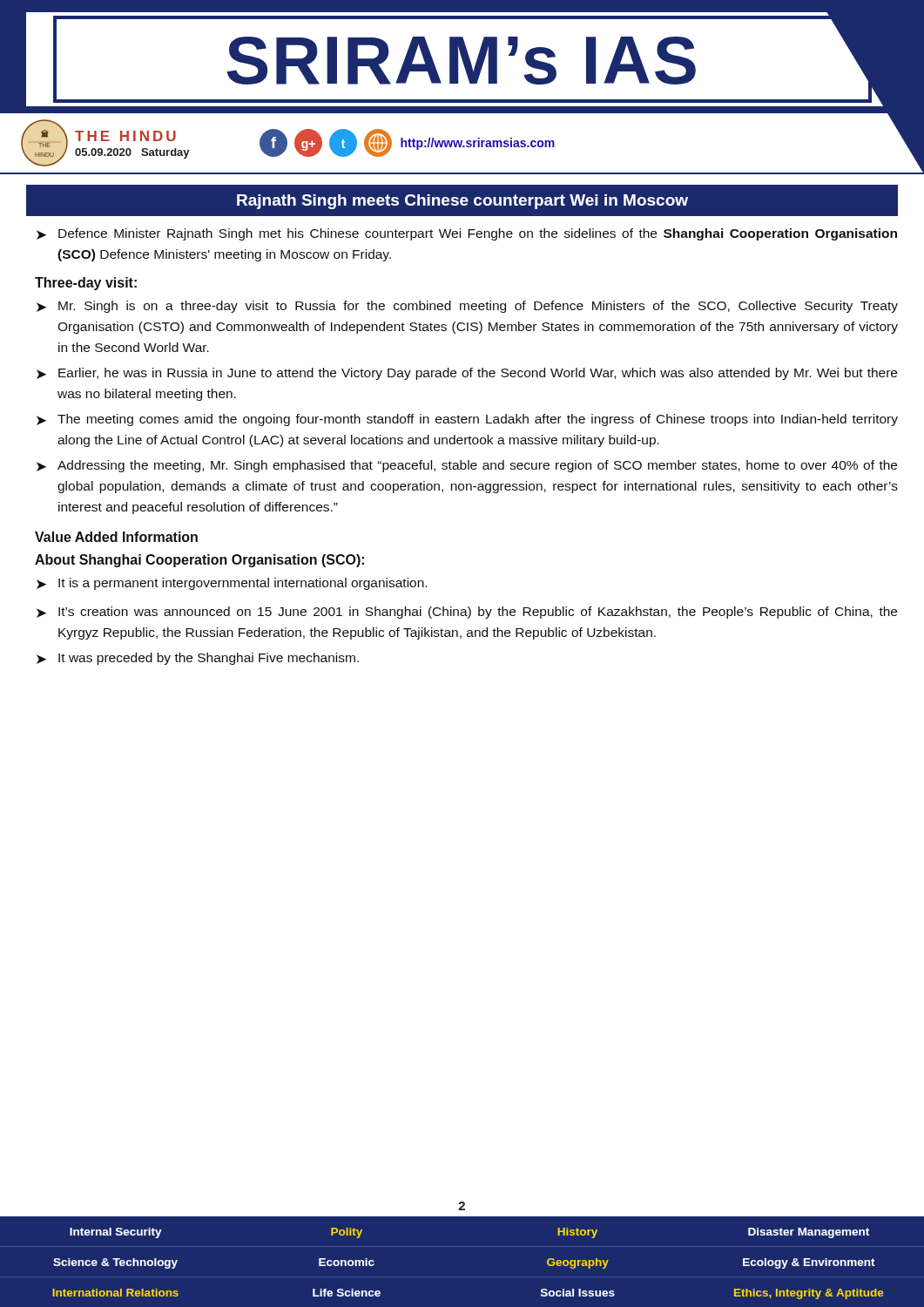Select the text starting "➤ It’s creation was announced on 15 June"
The image size is (924, 1307).
[x=466, y=622]
